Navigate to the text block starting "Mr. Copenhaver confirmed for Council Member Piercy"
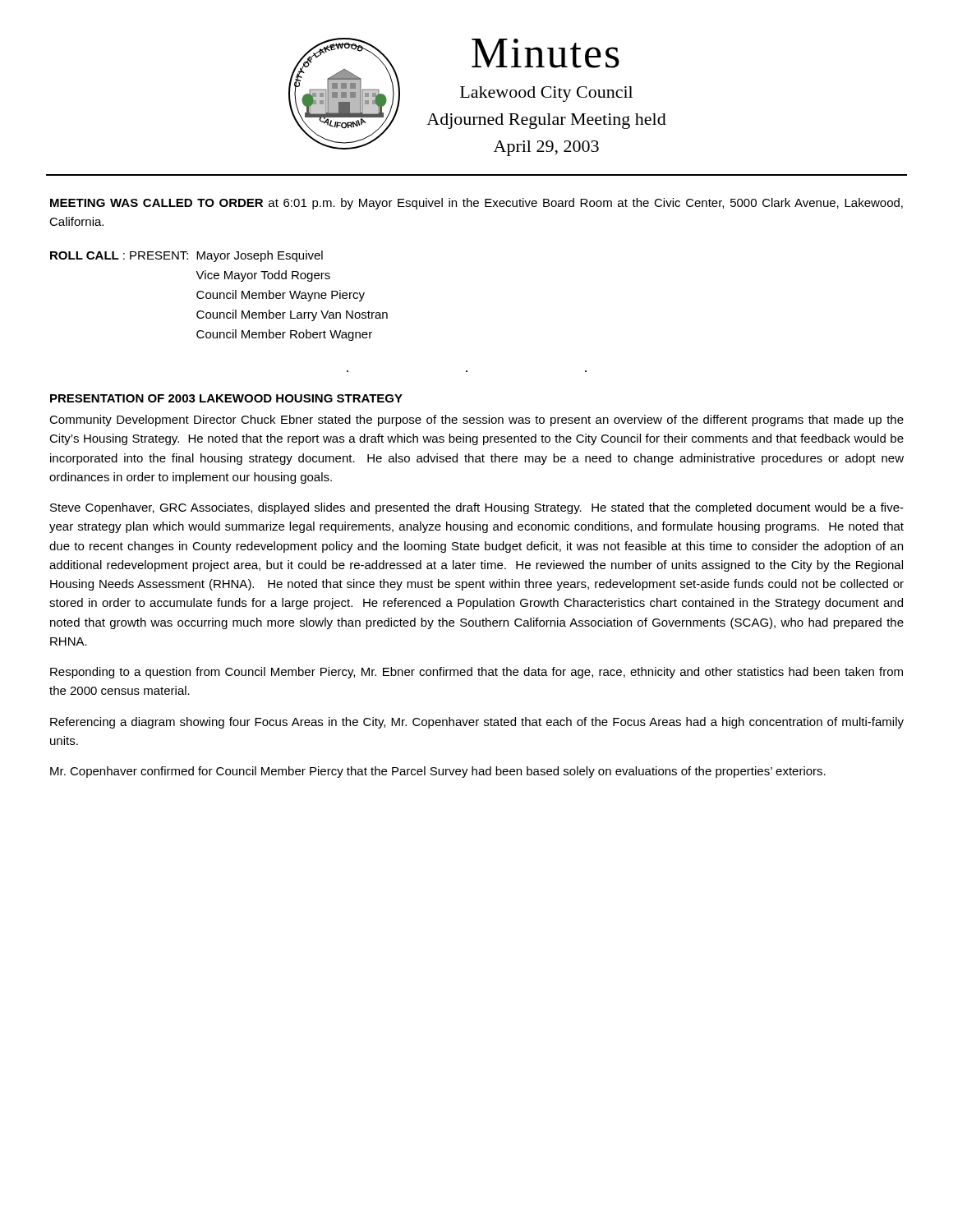Image resolution: width=953 pixels, height=1232 pixels. (438, 771)
